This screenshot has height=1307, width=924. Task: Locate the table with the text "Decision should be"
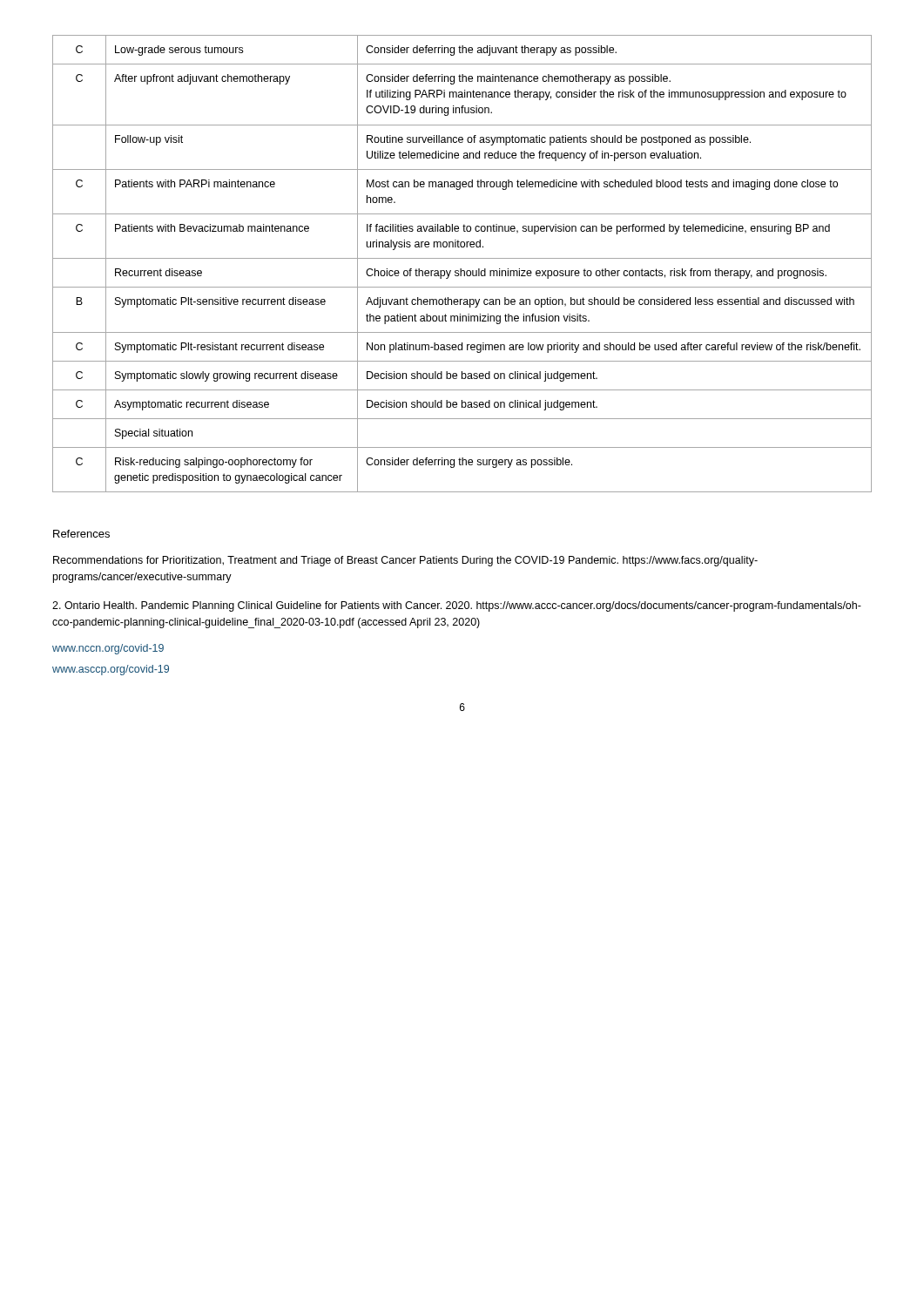click(x=462, y=264)
